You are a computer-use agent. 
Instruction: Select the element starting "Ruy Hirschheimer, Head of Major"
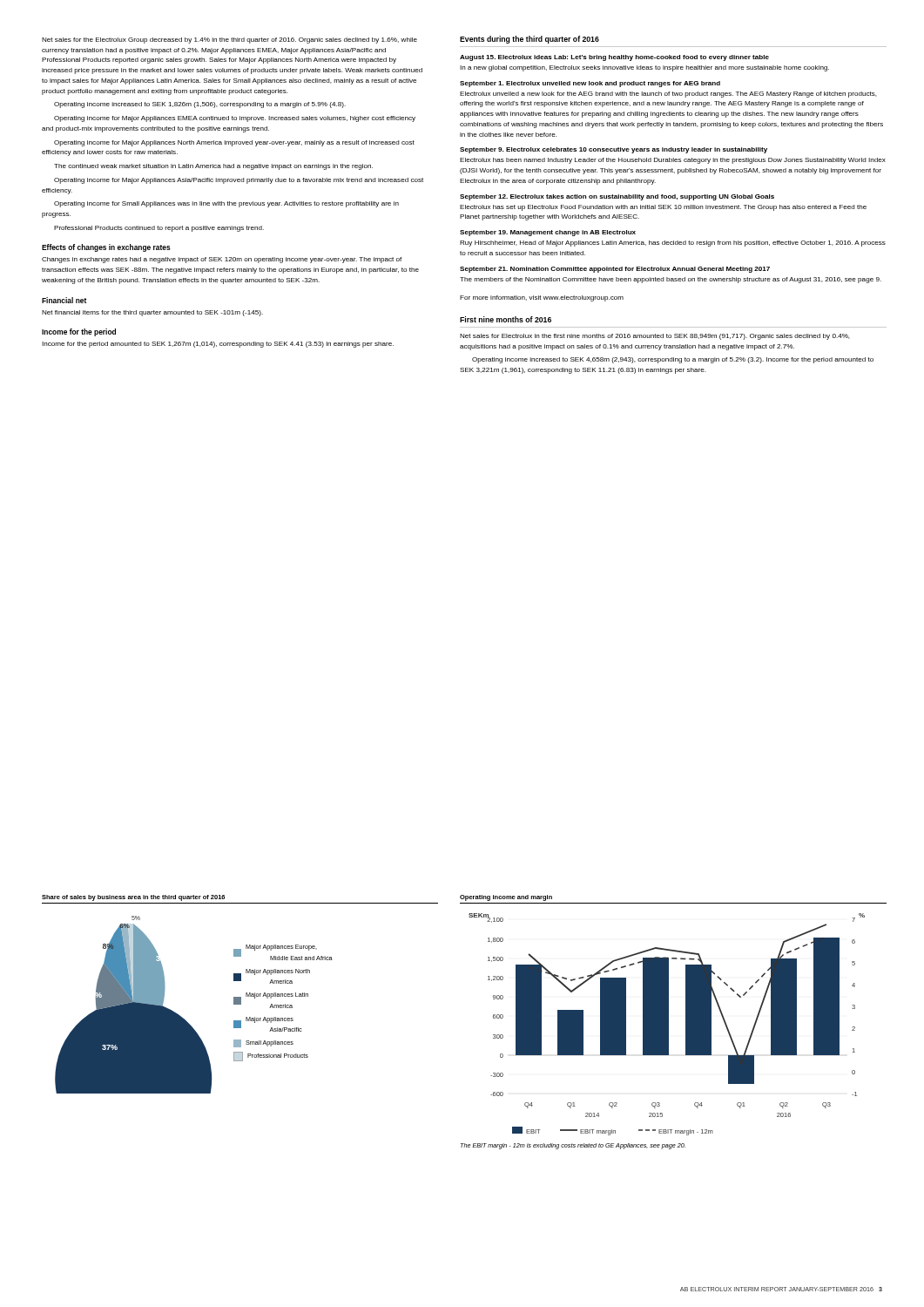pos(673,248)
